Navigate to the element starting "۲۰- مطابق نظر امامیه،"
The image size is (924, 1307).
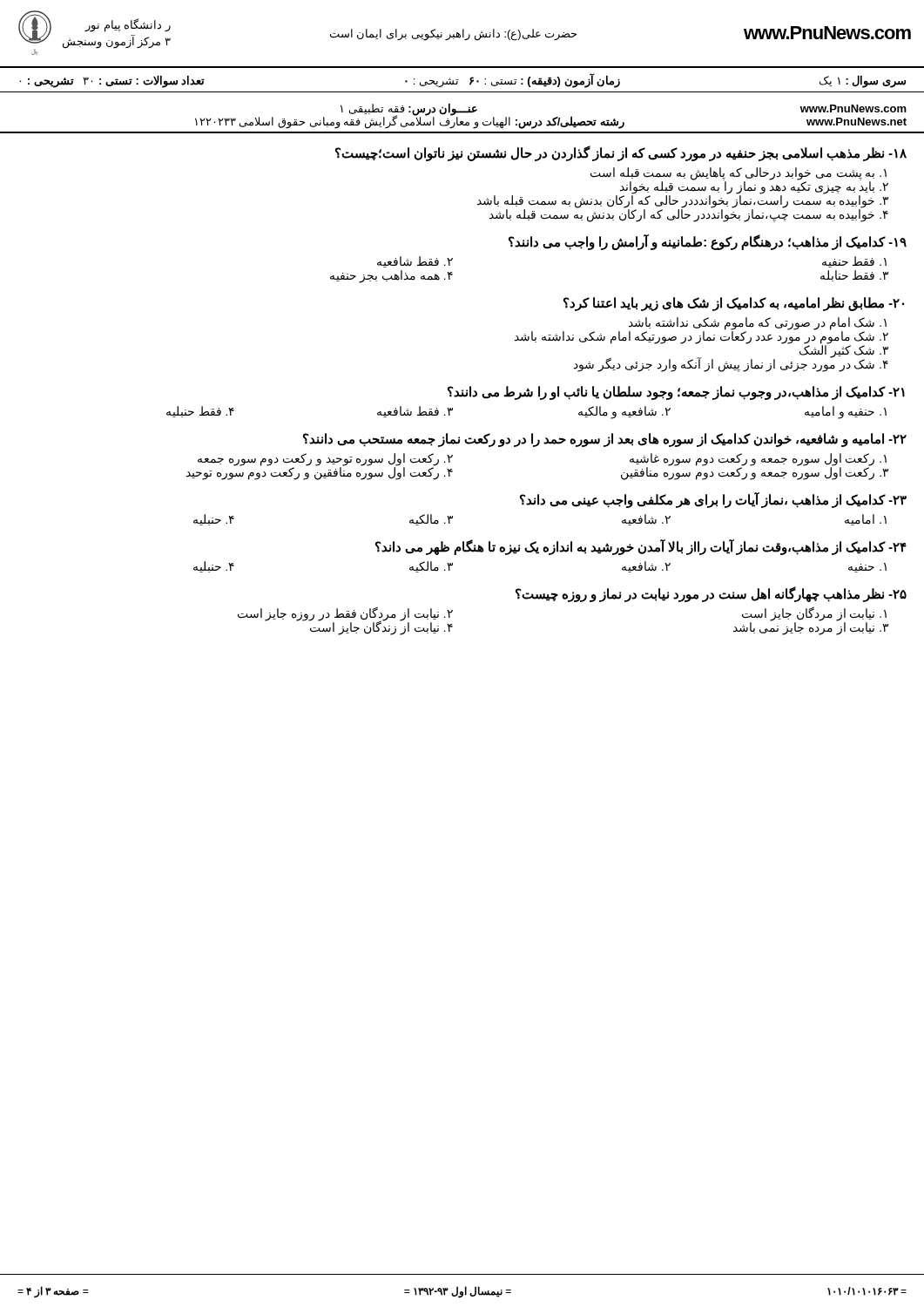coord(734,304)
